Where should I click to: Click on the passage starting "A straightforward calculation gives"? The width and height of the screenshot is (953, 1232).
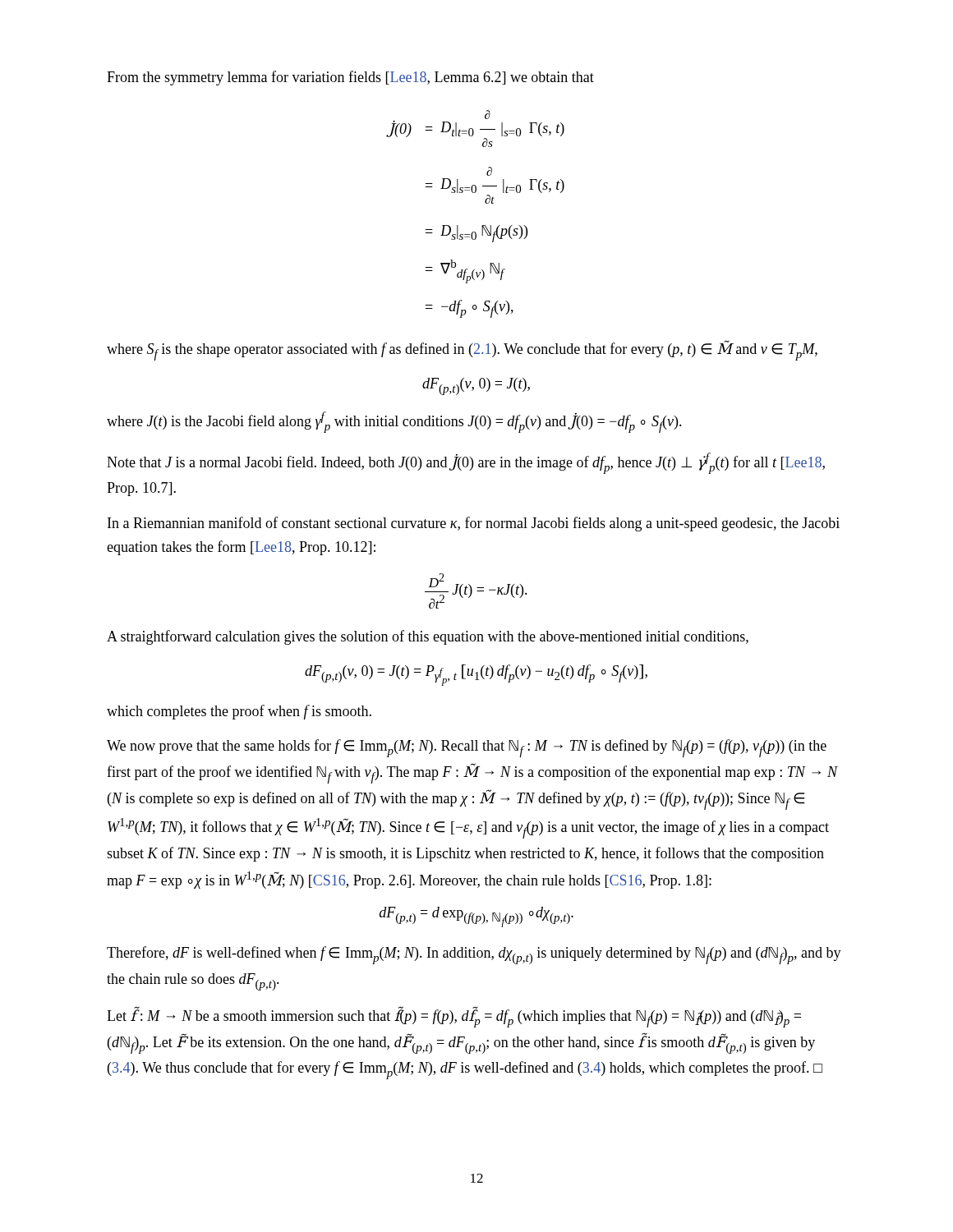(x=428, y=637)
